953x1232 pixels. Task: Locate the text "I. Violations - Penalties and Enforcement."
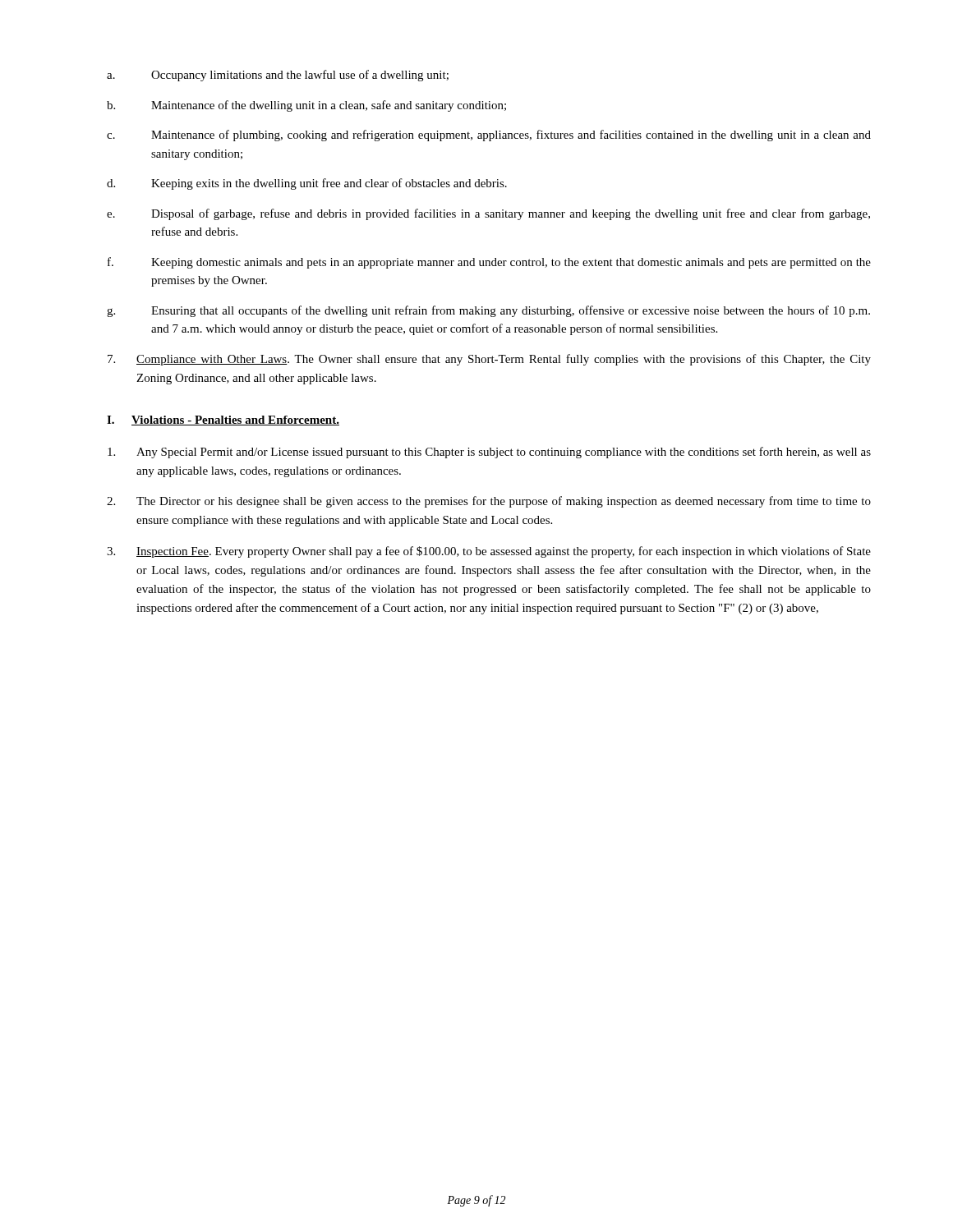(x=223, y=420)
